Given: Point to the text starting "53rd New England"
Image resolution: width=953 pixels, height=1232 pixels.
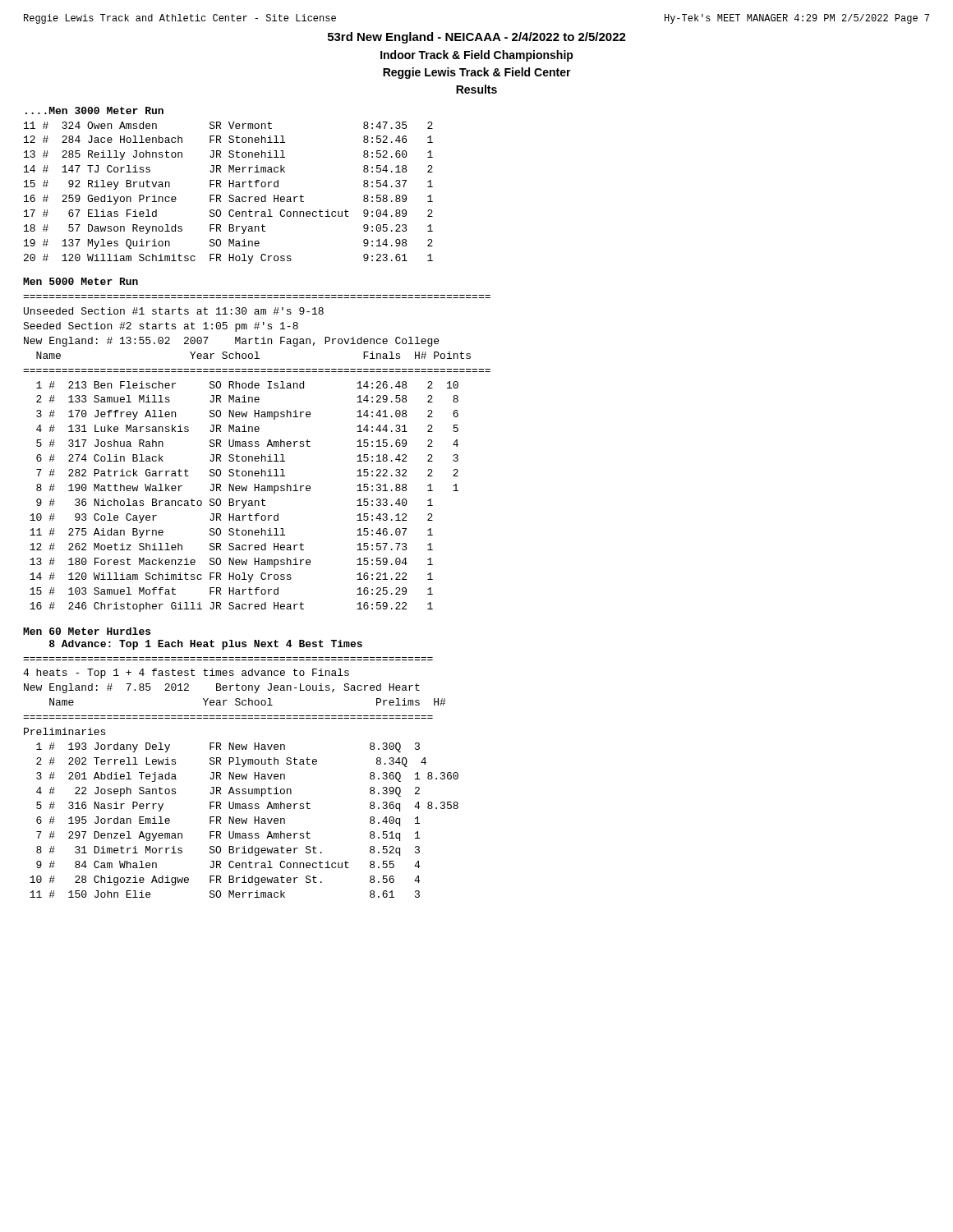Looking at the screenshot, I should (476, 63).
